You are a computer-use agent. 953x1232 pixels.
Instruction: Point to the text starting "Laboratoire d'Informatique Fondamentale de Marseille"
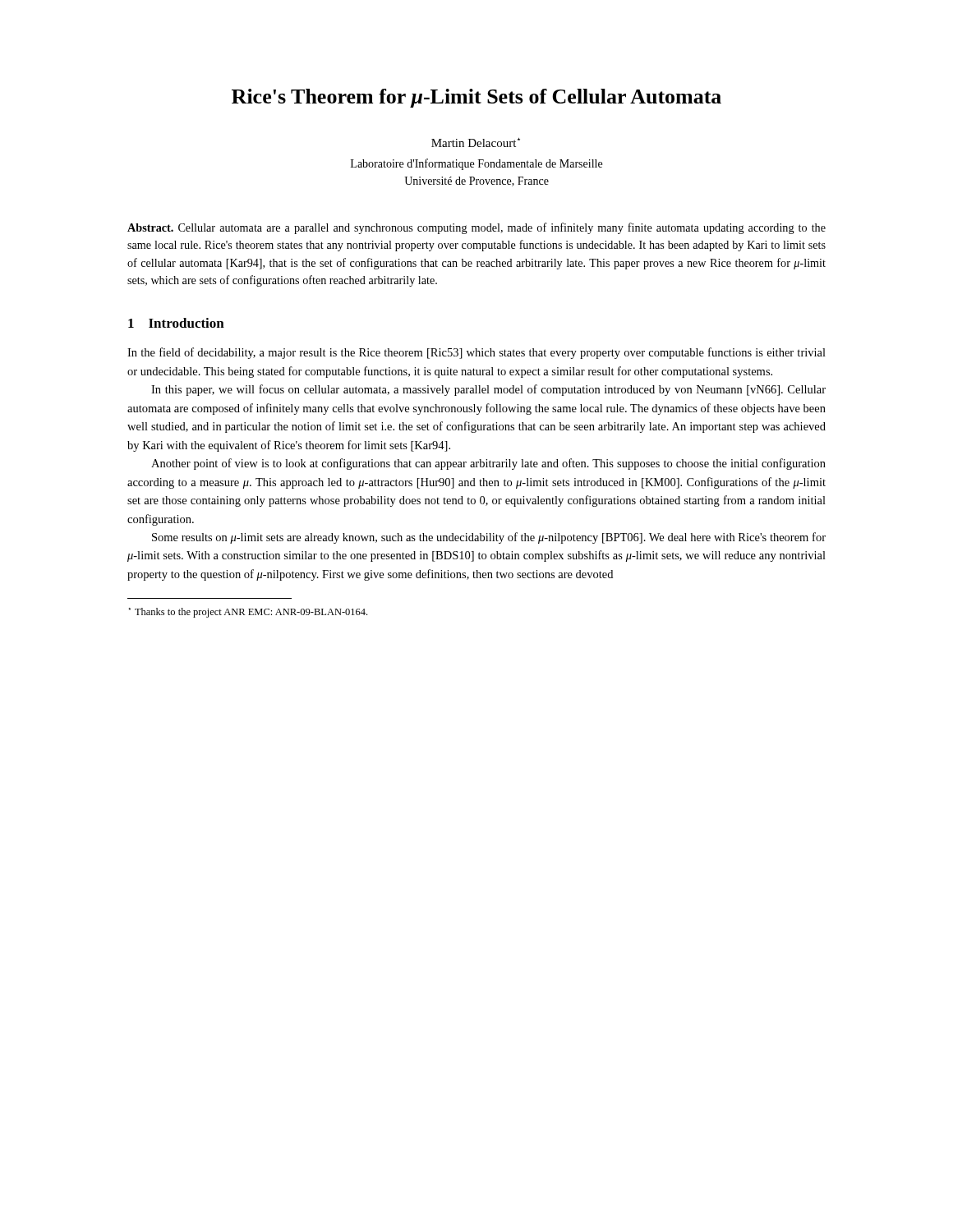[x=476, y=173]
